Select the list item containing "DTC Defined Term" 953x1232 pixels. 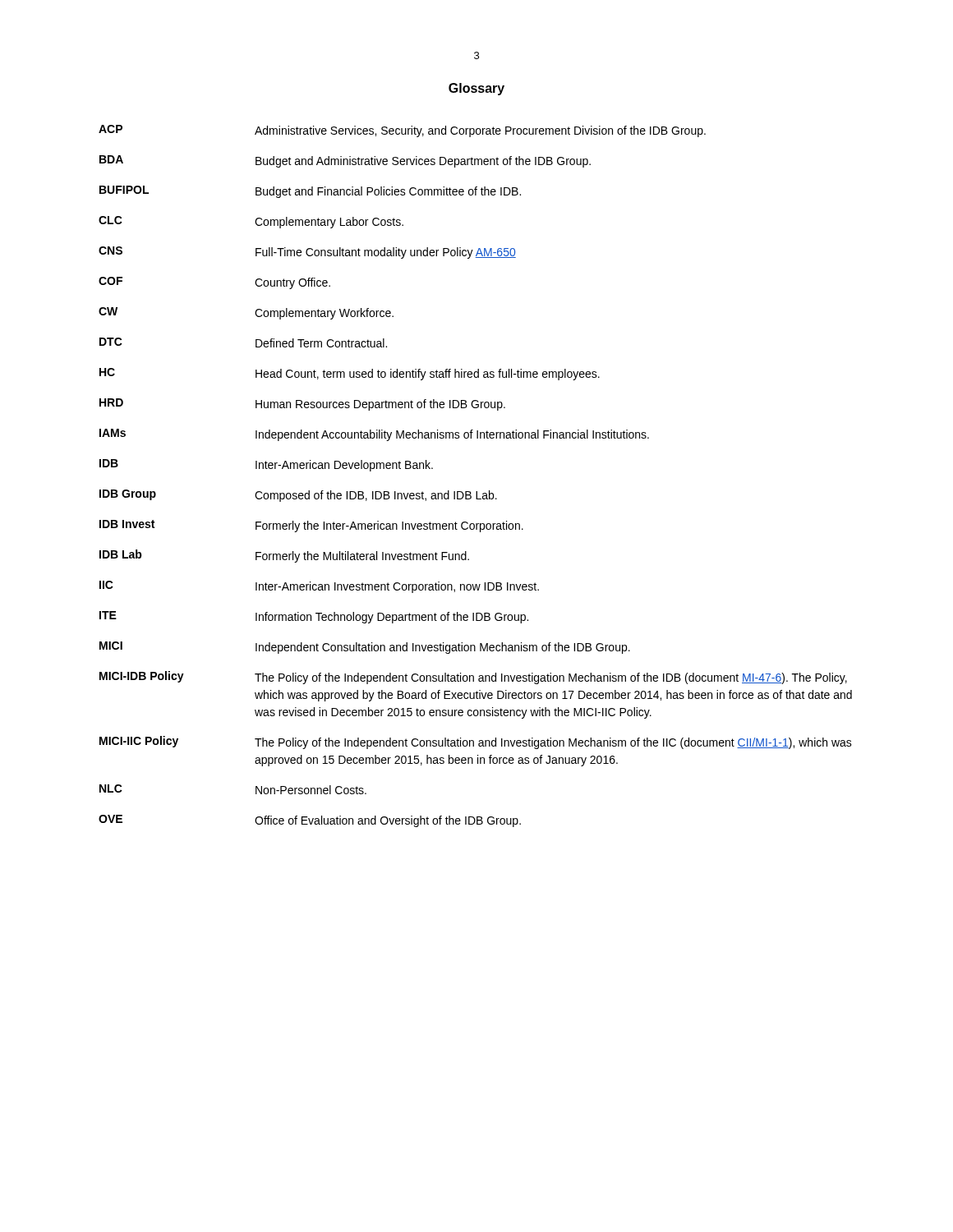(x=110, y=342)
